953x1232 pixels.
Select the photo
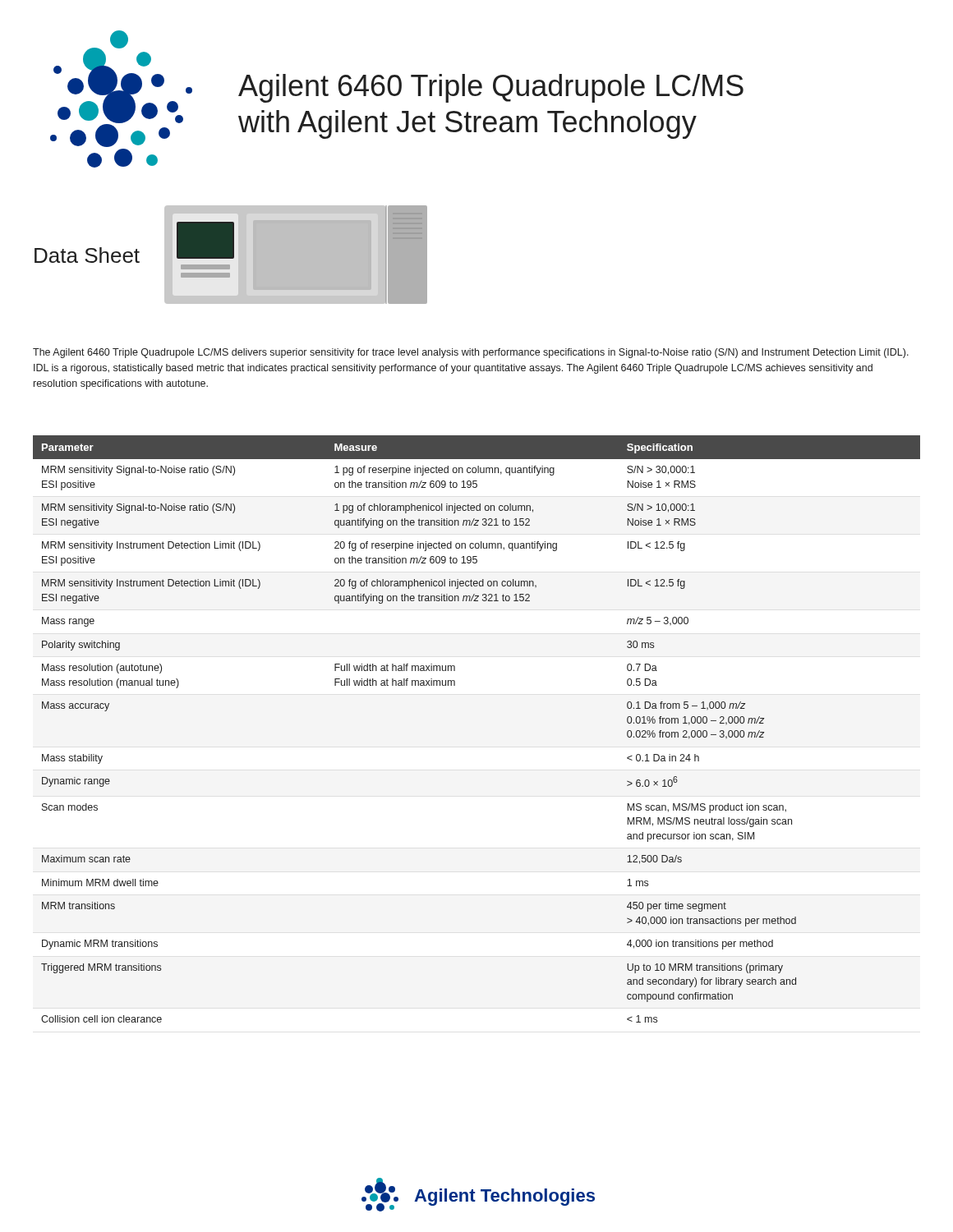point(296,256)
